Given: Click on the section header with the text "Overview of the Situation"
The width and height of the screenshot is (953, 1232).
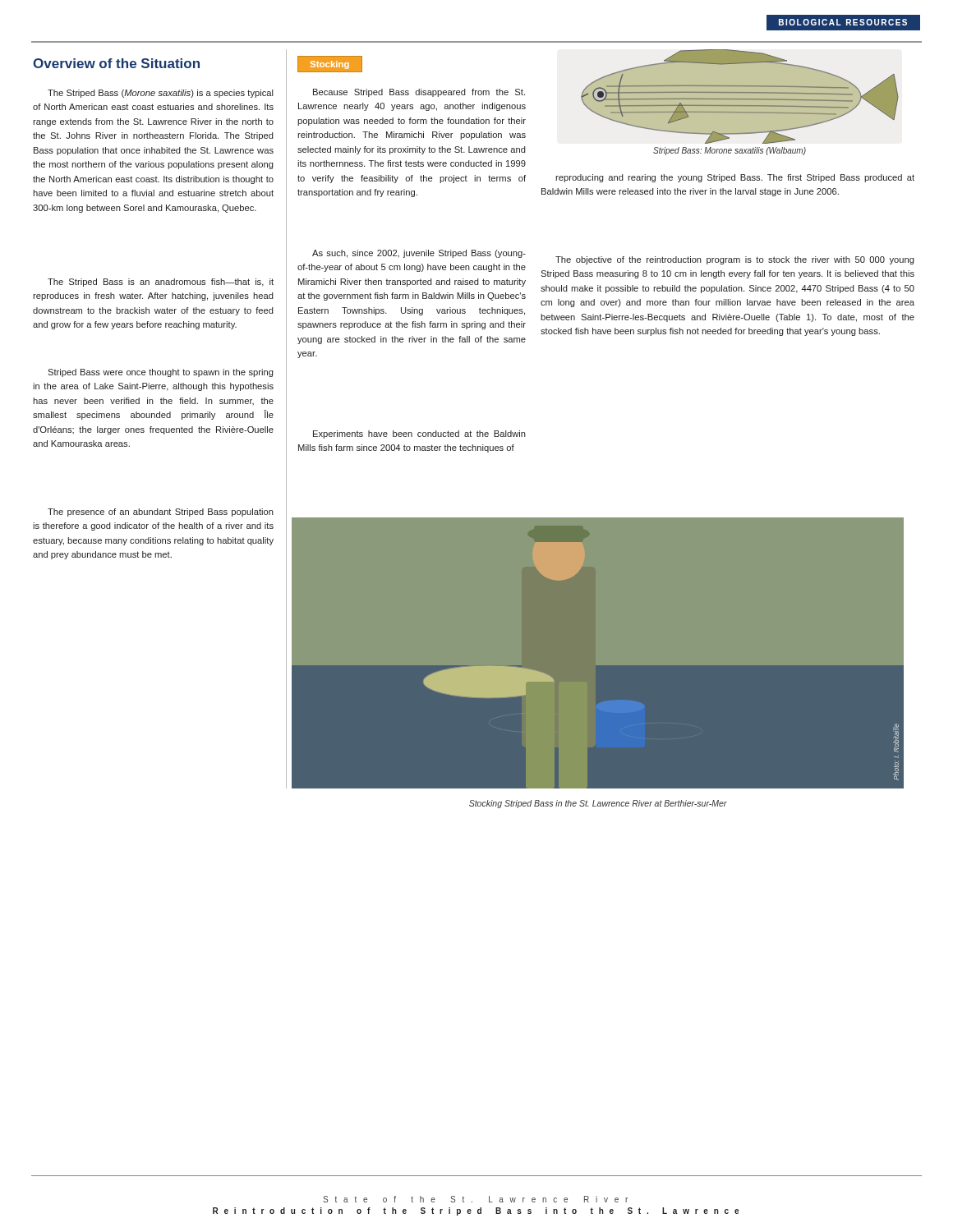Looking at the screenshot, I should point(117,64).
